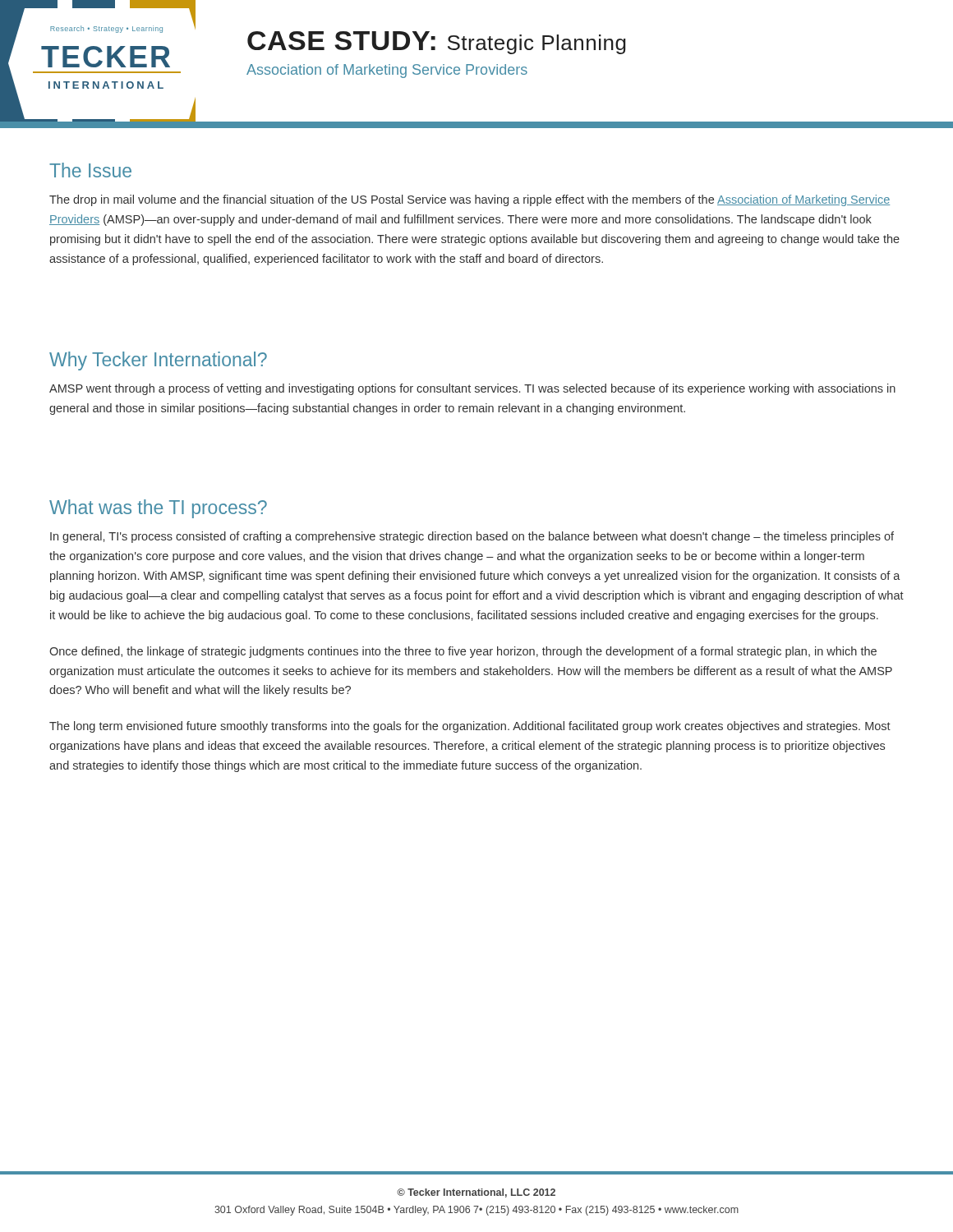Select the text block that says "The drop in mail volume and the"
Screen dimensions: 1232x953
476,230
